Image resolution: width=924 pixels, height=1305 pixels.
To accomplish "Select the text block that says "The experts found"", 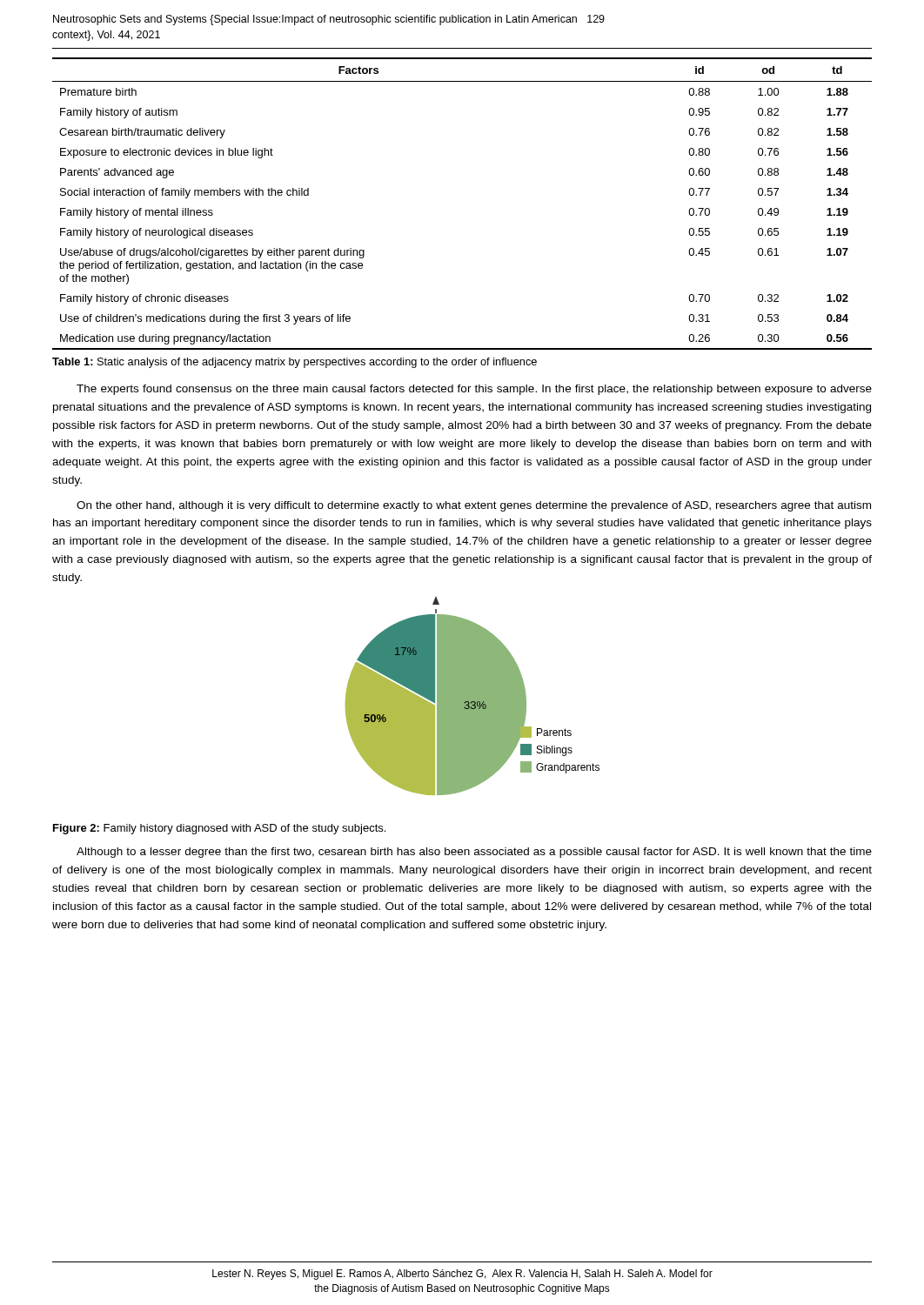I will (x=462, y=434).
